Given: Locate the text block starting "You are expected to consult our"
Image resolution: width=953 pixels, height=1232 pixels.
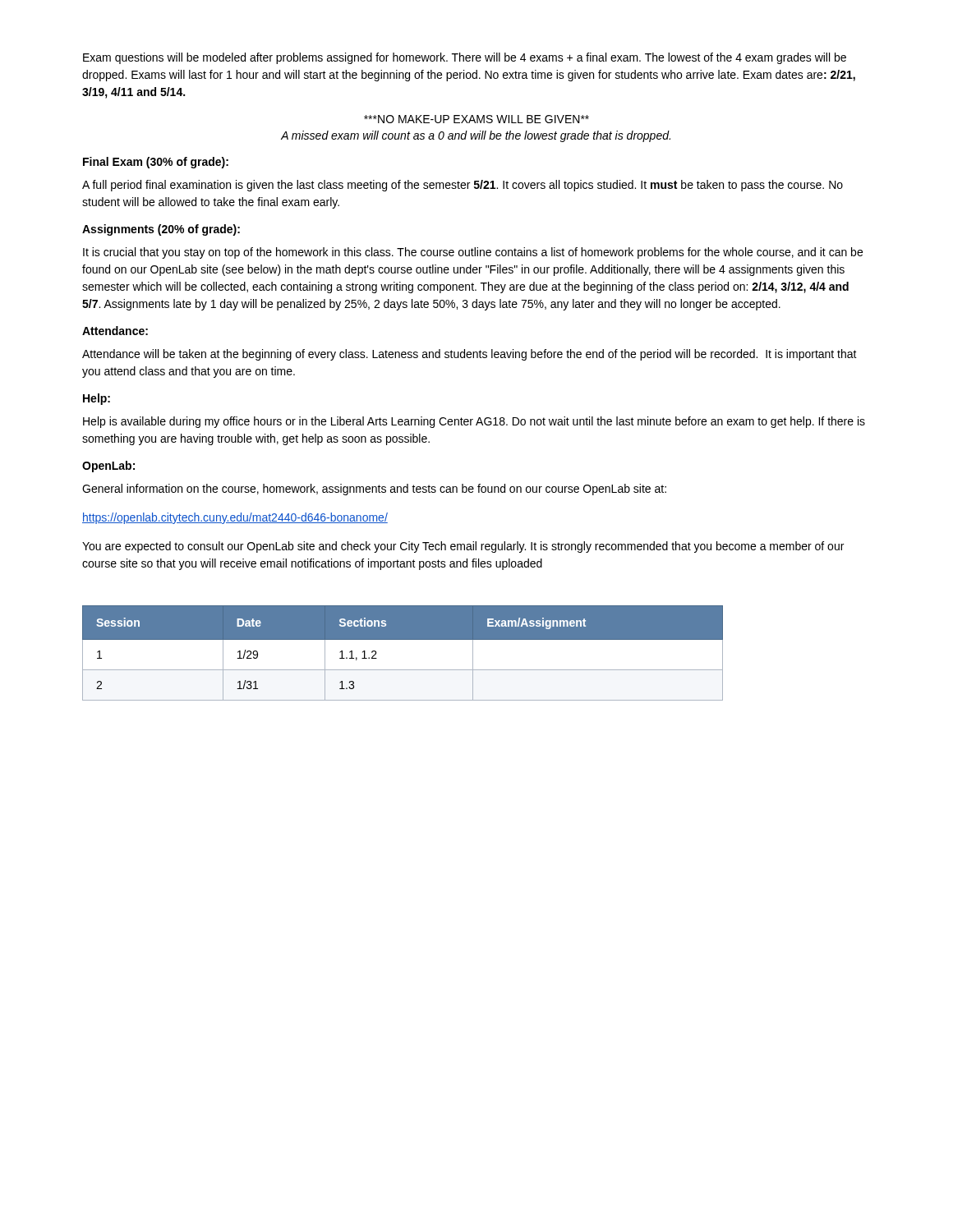Looking at the screenshot, I should (x=463, y=555).
